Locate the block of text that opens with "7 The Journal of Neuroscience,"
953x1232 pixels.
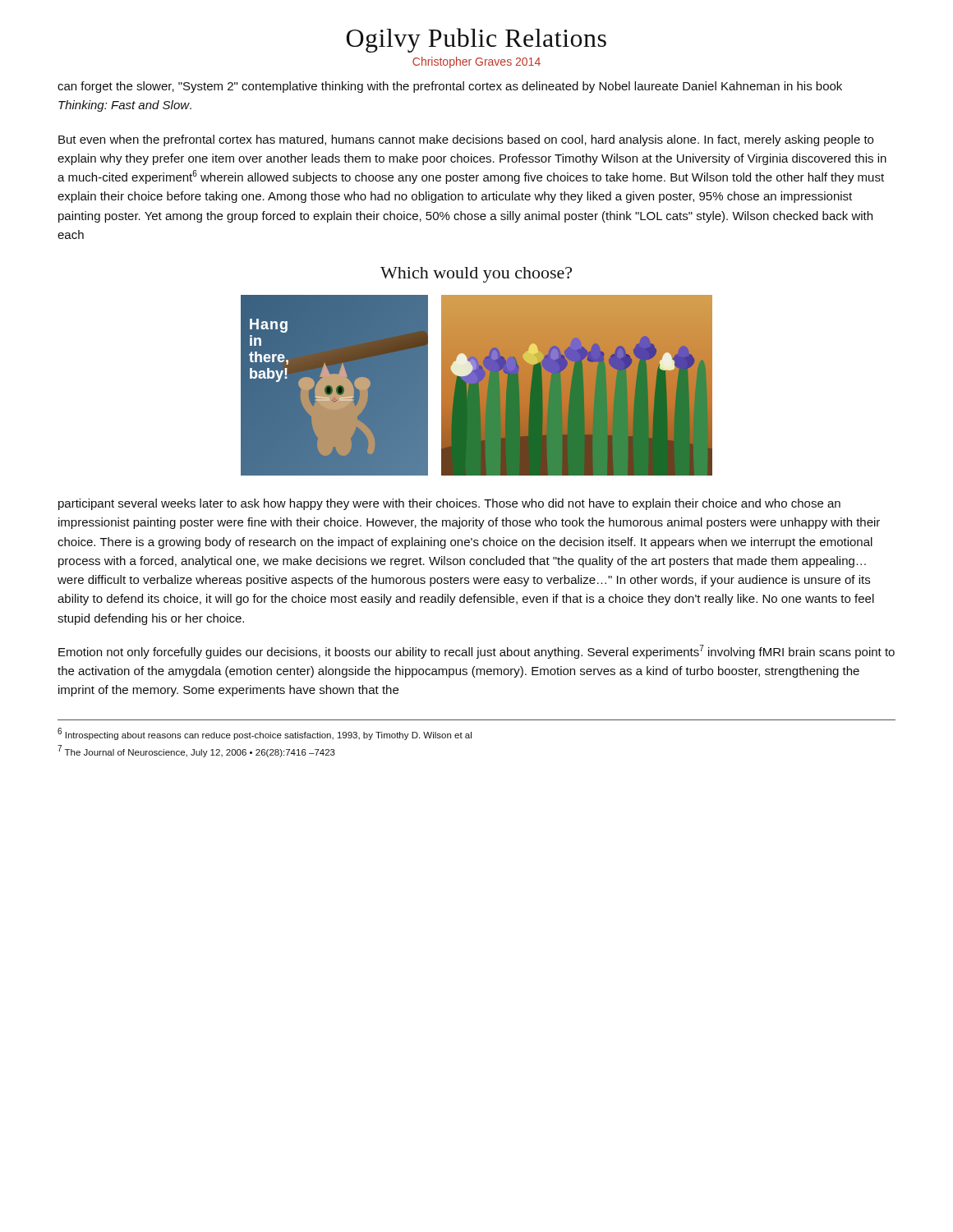pyautogui.click(x=196, y=750)
